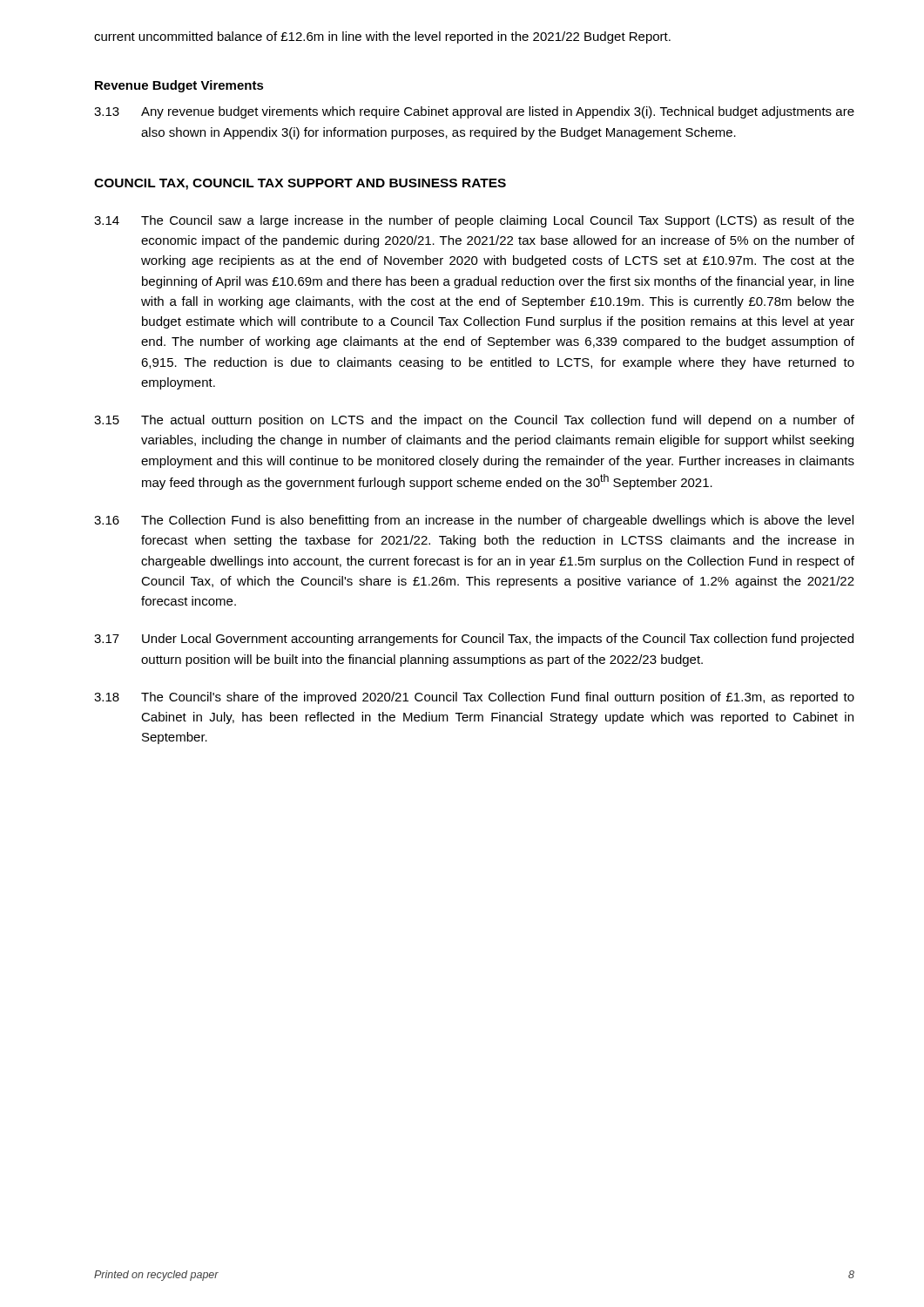Find the element starting "COUNCIL TAX, COUNCIL TAX SUPPORT AND"
The height and width of the screenshot is (1307, 924).
(300, 182)
